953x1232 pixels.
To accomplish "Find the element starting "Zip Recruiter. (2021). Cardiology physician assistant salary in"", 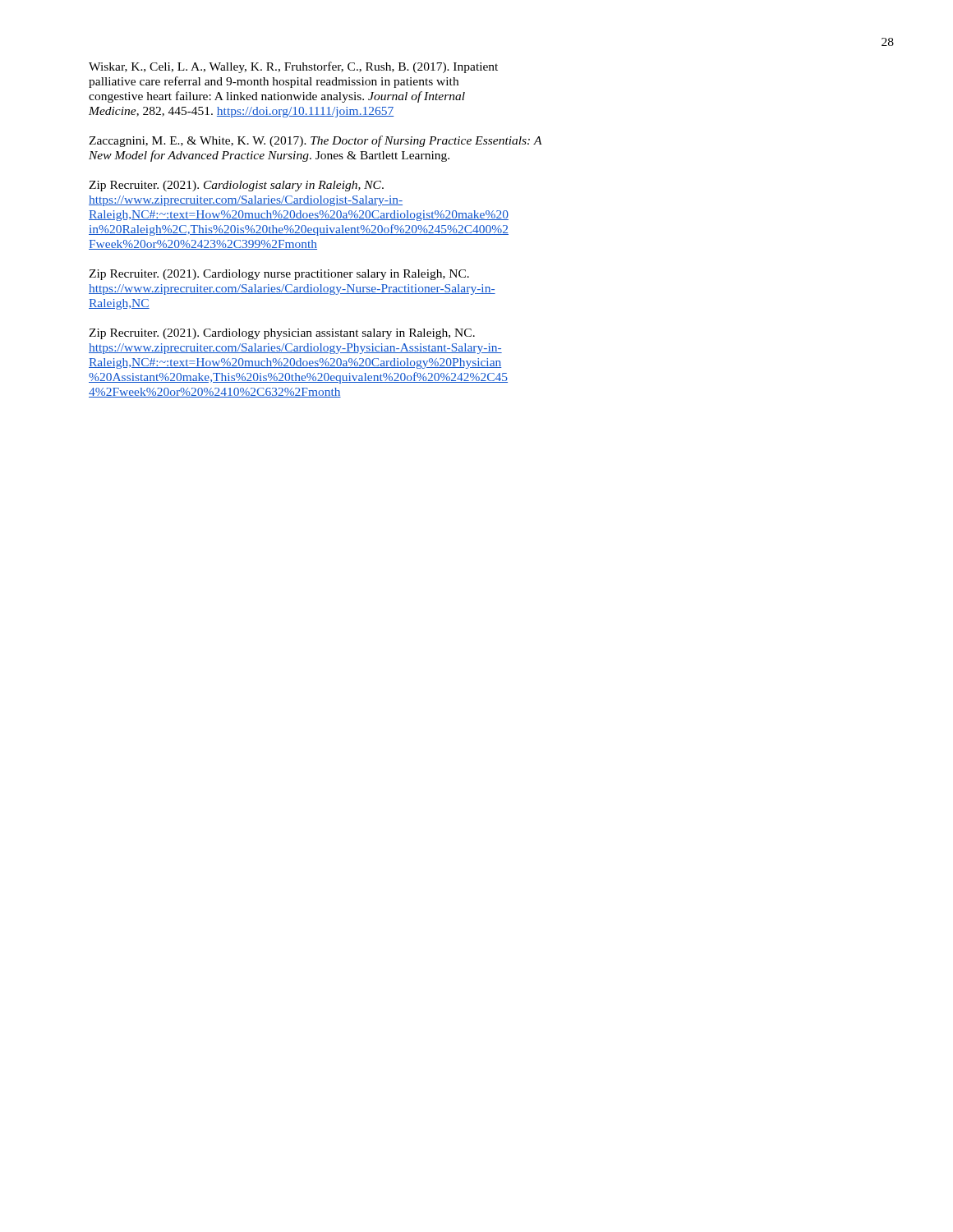I will pos(491,362).
